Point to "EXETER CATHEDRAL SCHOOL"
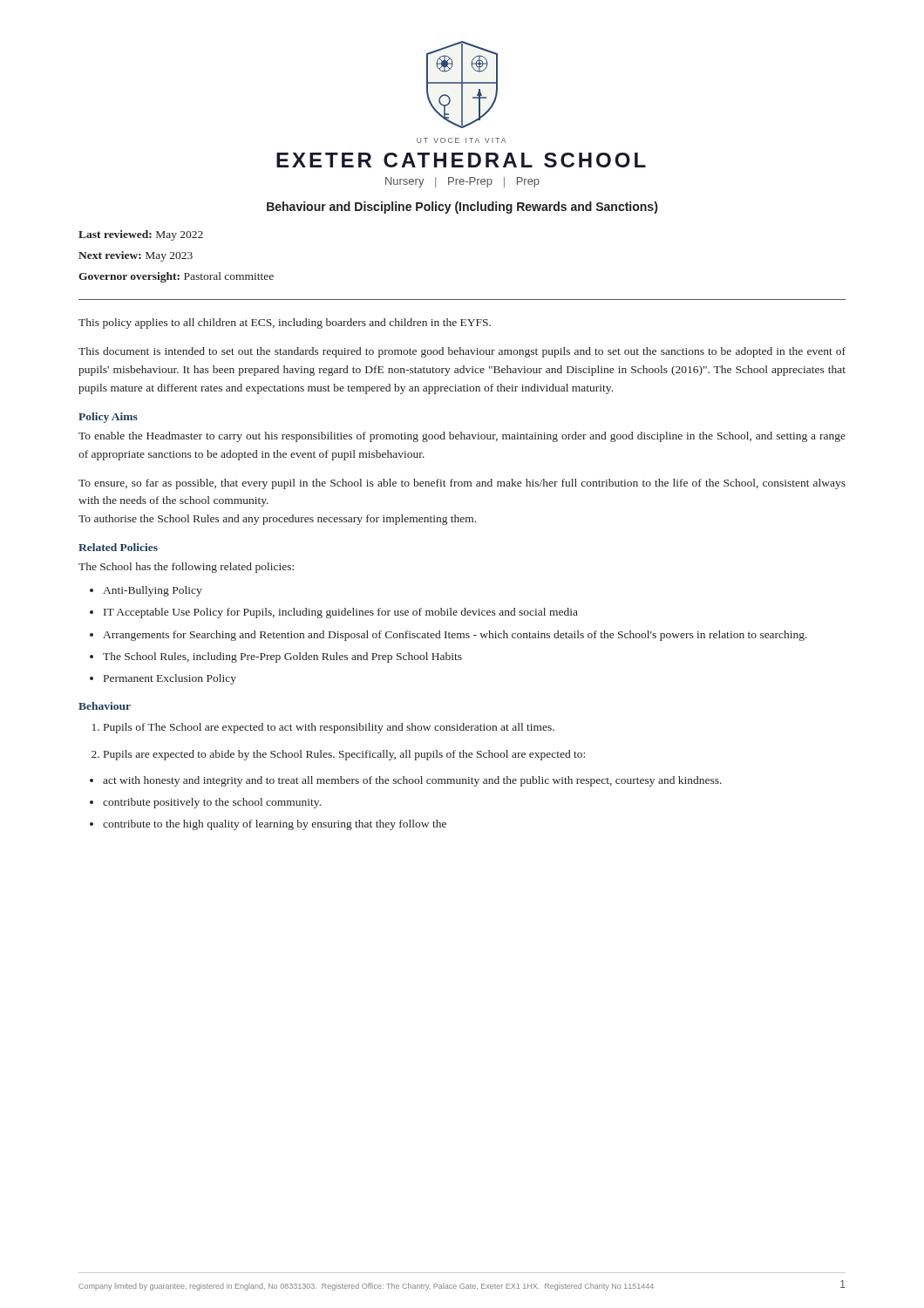Image resolution: width=924 pixels, height=1308 pixels. pos(462,160)
